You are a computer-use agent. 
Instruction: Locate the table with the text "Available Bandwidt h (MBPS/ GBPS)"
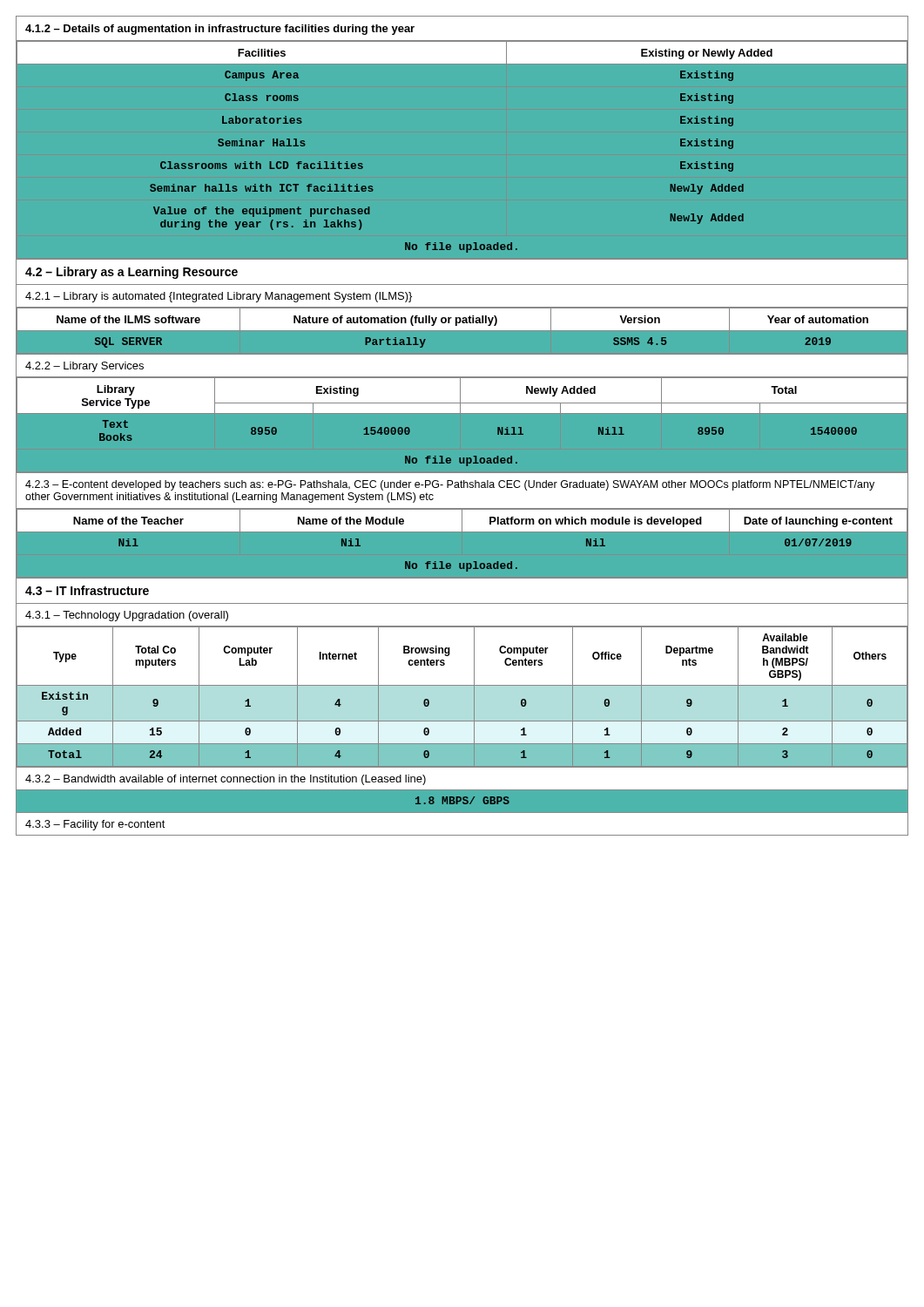pyautogui.click(x=462, y=697)
